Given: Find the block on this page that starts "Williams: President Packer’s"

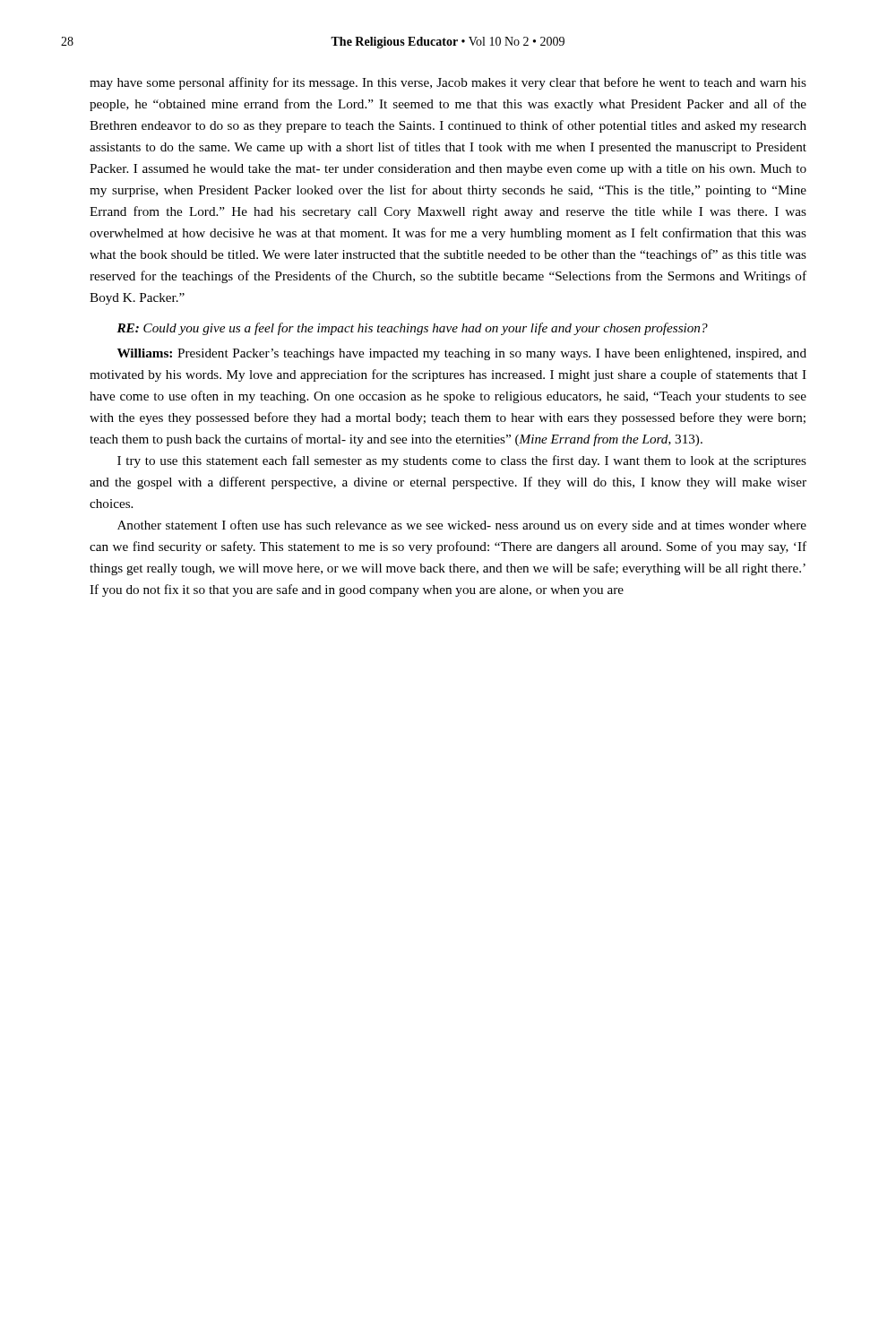Looking at the screenshot, I should click(x=448, y=396).
